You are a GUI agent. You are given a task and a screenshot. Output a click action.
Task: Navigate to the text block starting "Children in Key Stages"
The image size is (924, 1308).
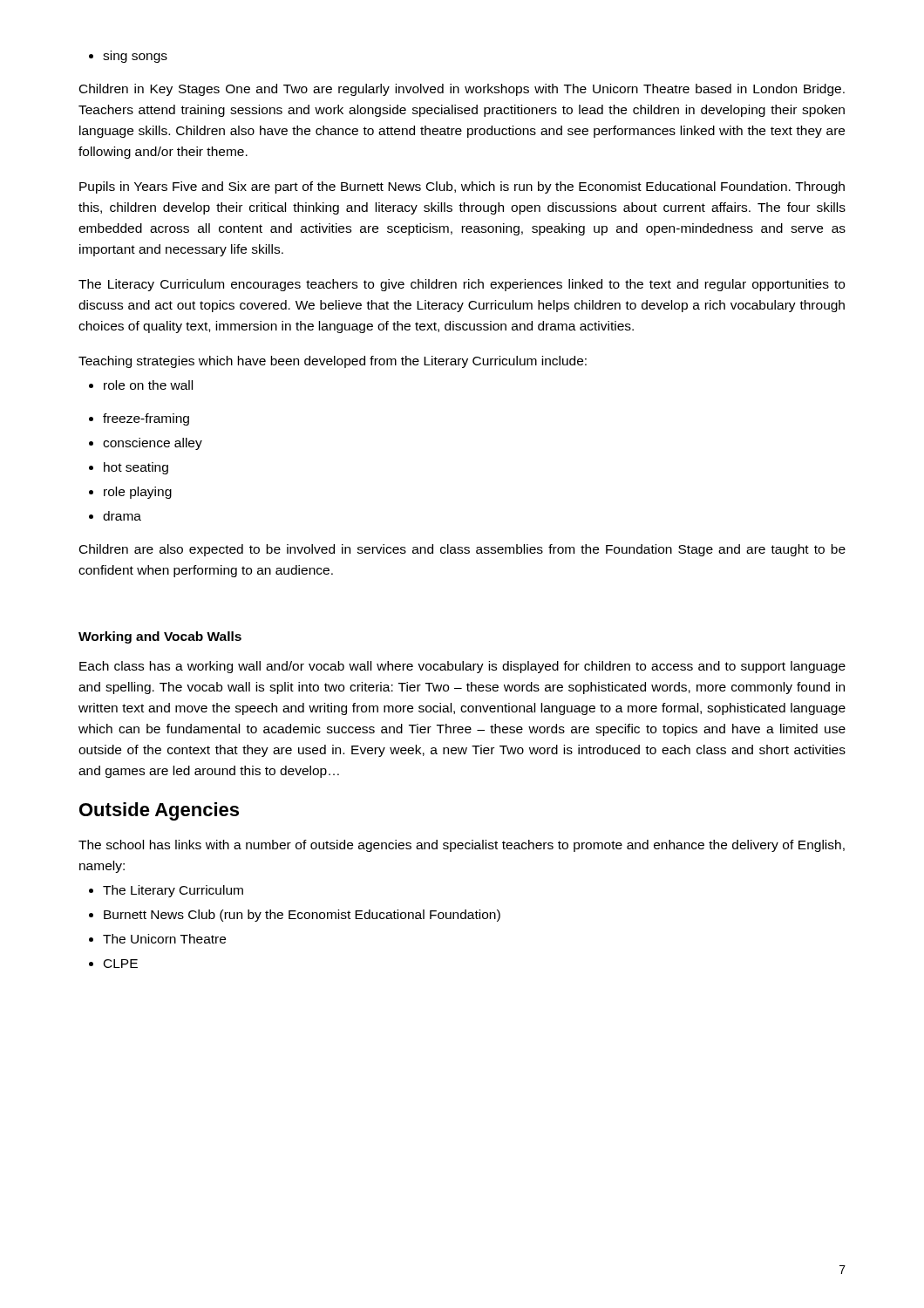tap(462, 120)
